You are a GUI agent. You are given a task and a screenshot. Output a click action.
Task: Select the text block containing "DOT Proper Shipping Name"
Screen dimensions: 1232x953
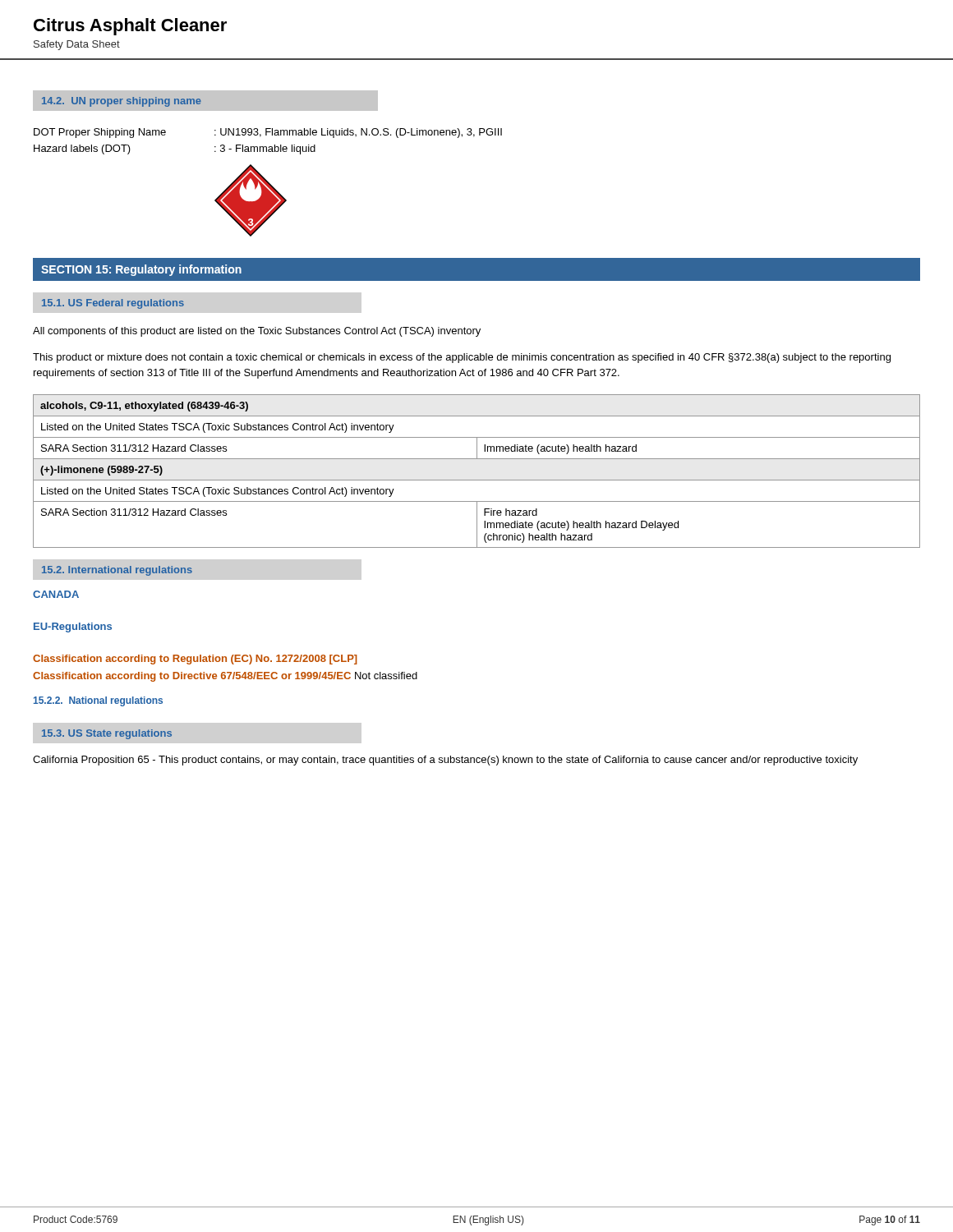point(476,140)
